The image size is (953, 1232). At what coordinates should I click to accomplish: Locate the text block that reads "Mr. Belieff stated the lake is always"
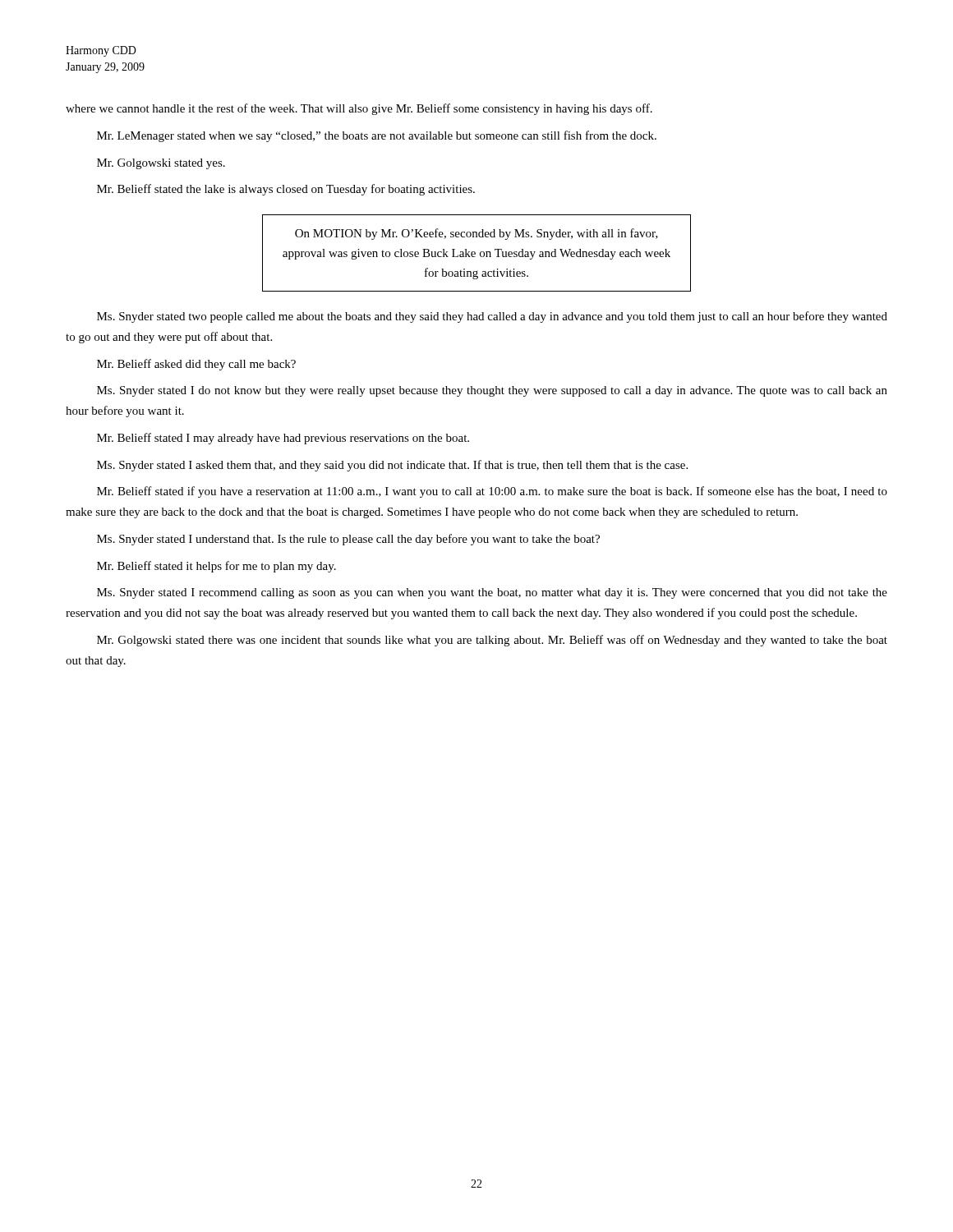click(x=286, y=189)
